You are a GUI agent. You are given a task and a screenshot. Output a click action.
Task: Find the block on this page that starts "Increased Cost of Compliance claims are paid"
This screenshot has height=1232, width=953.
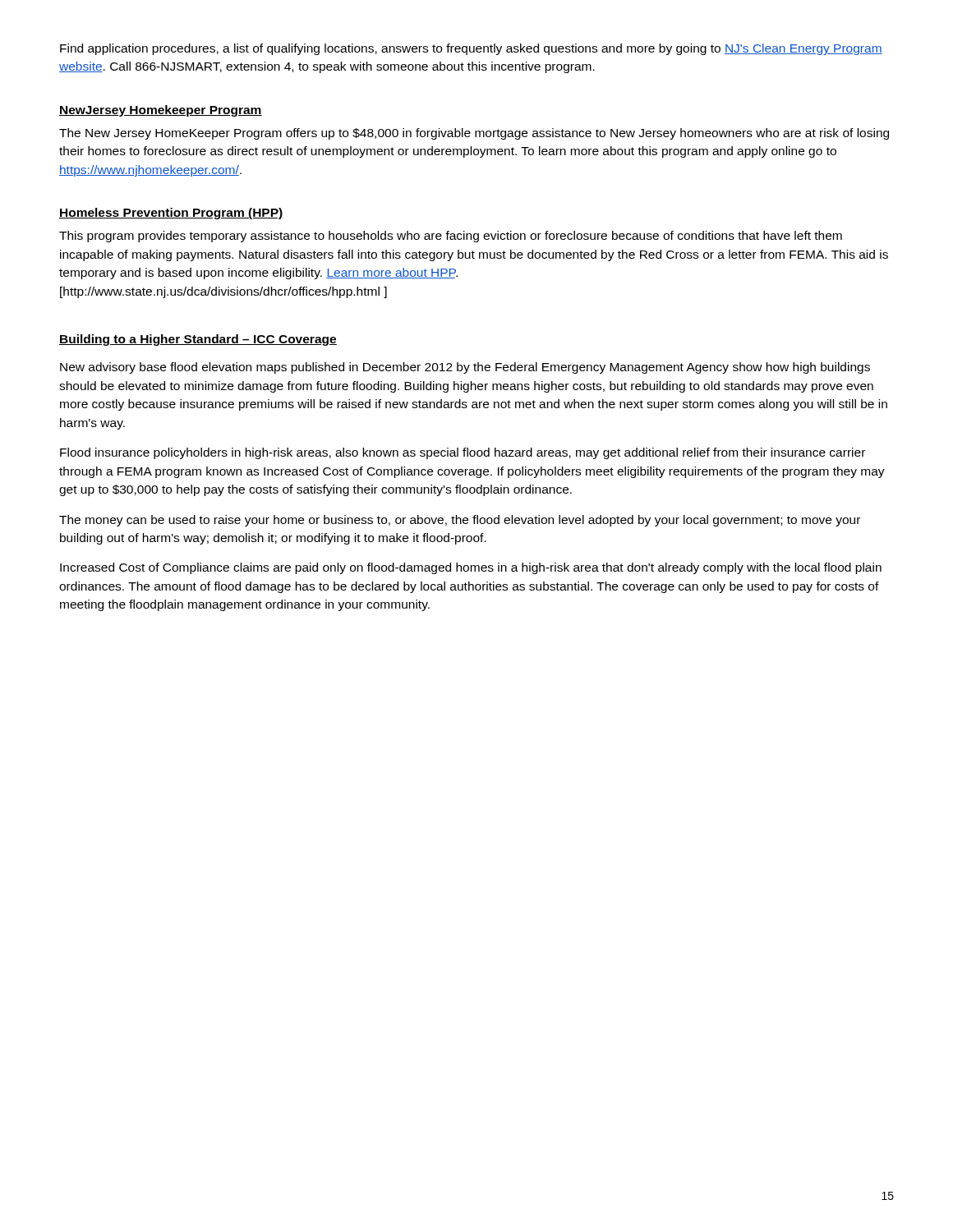(471, 586)
